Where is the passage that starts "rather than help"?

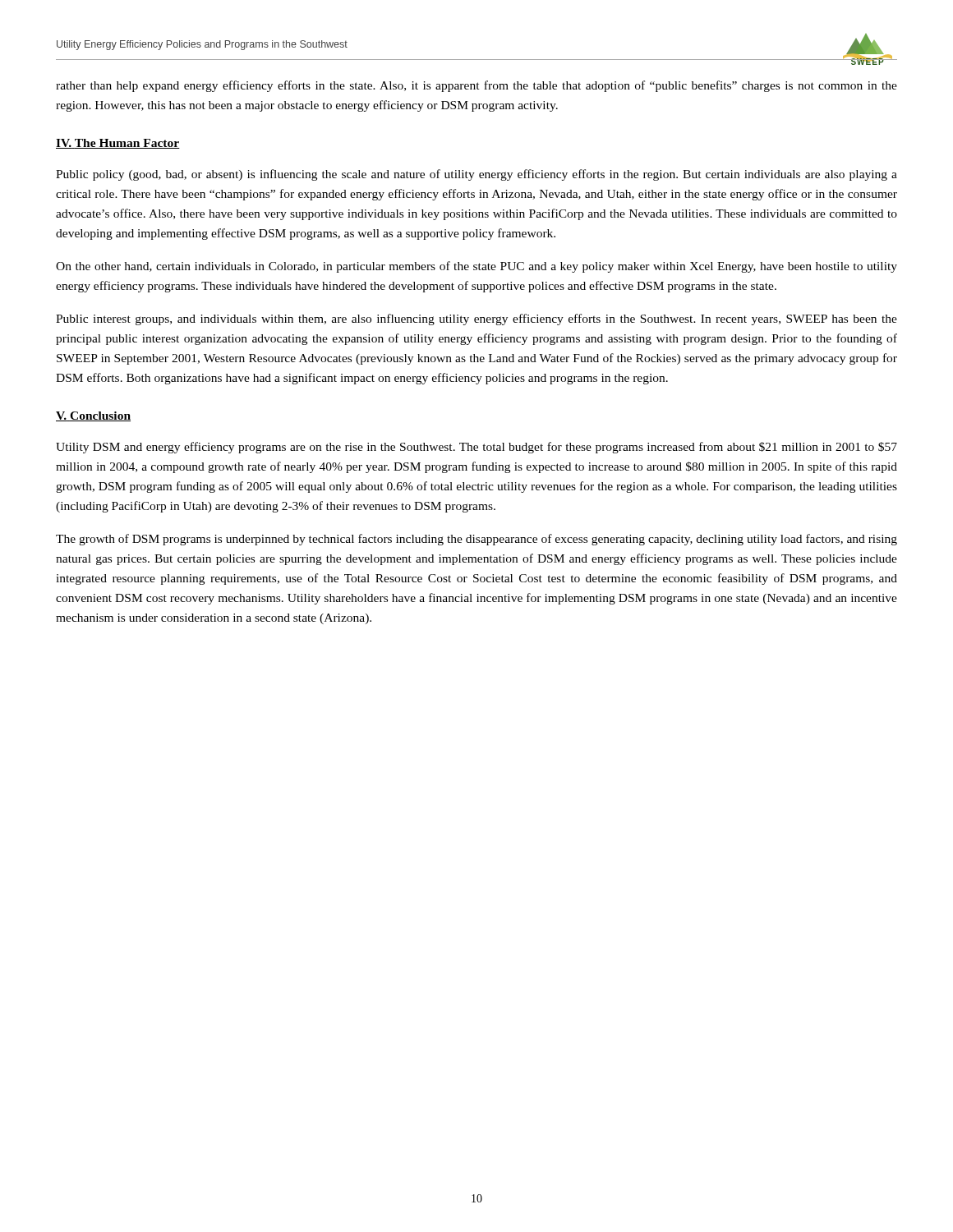tap(476, 95)
